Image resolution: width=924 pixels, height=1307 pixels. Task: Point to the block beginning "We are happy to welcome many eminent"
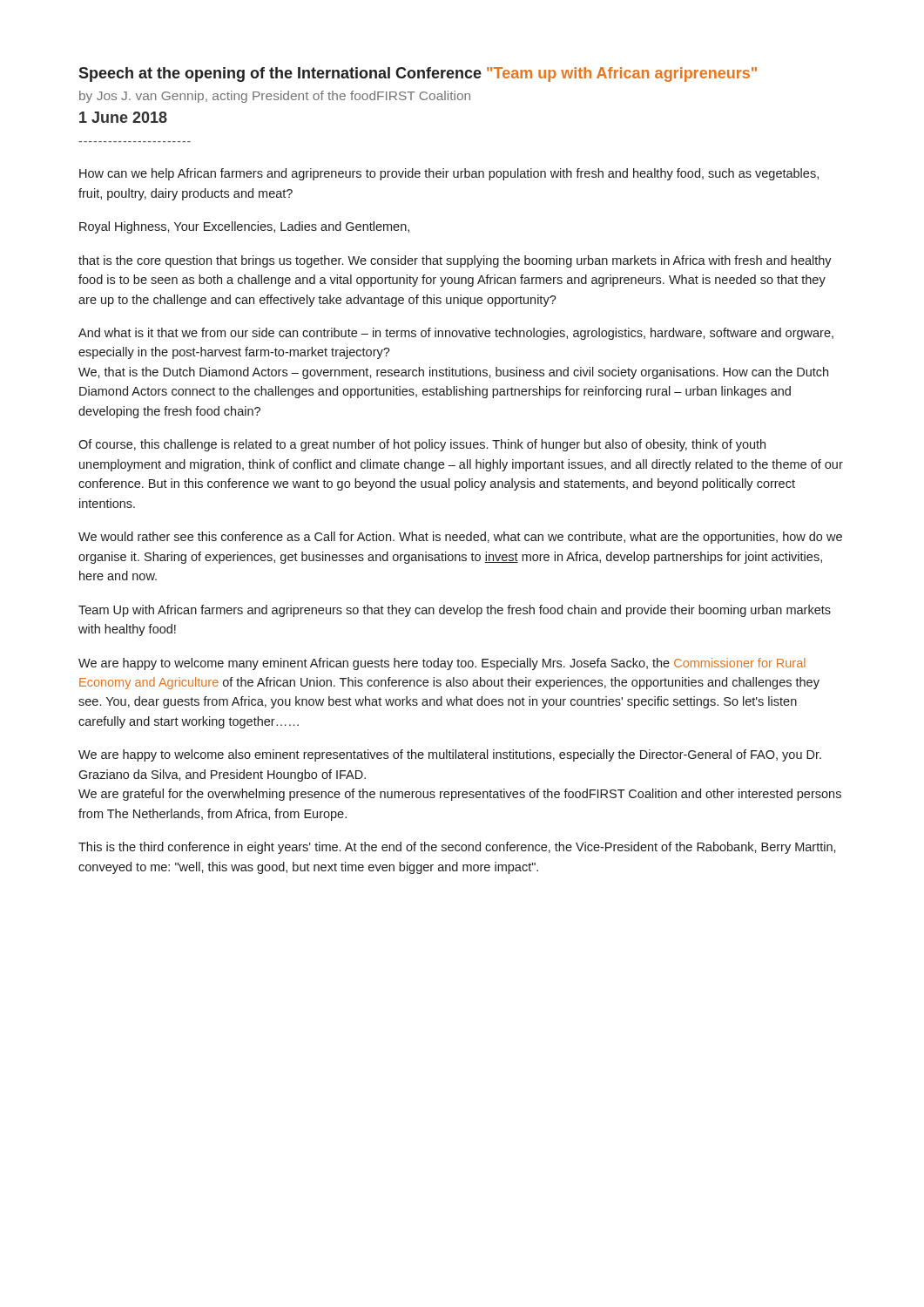coord(449,692)
